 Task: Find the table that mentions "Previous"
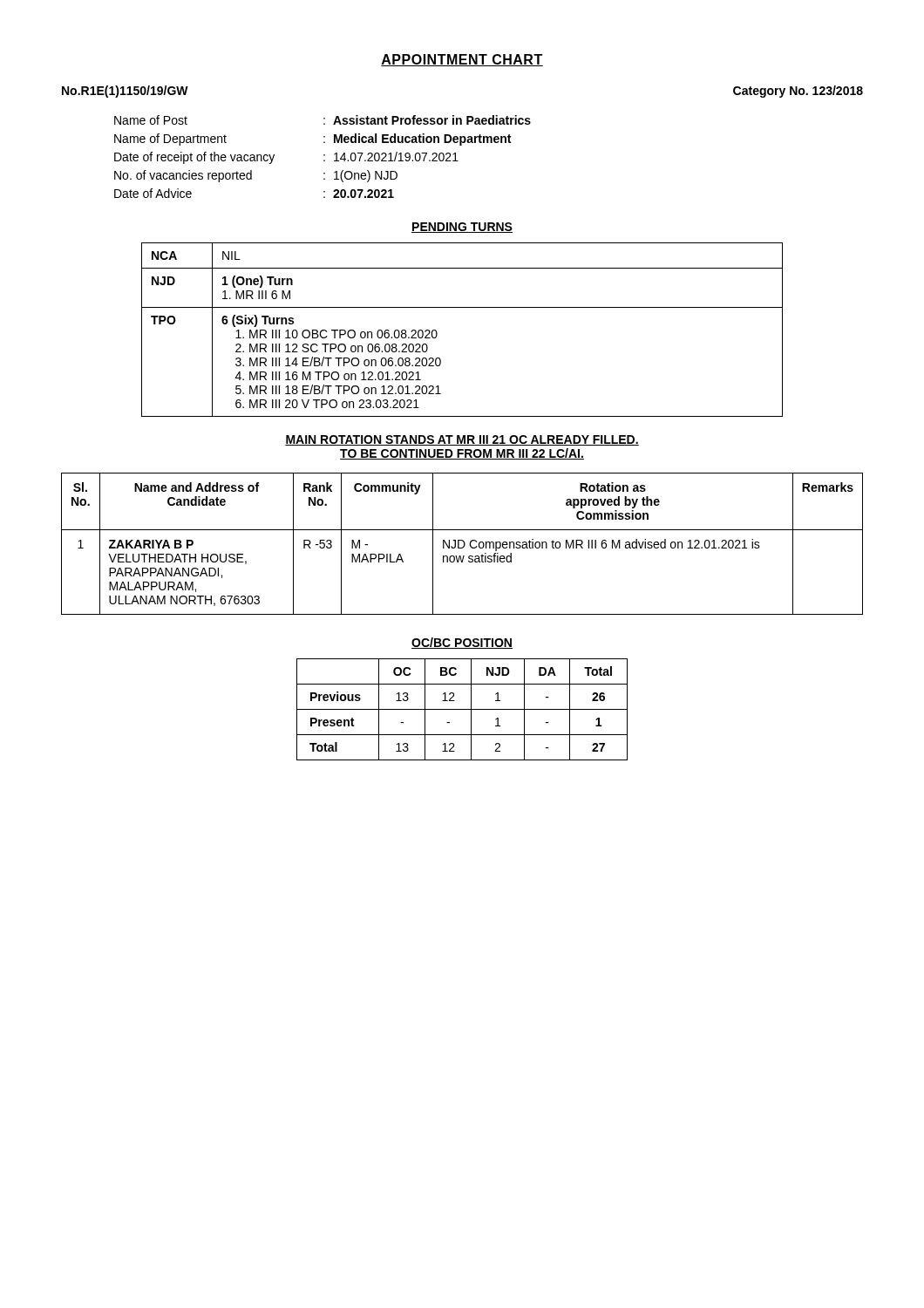pos(462,709)
